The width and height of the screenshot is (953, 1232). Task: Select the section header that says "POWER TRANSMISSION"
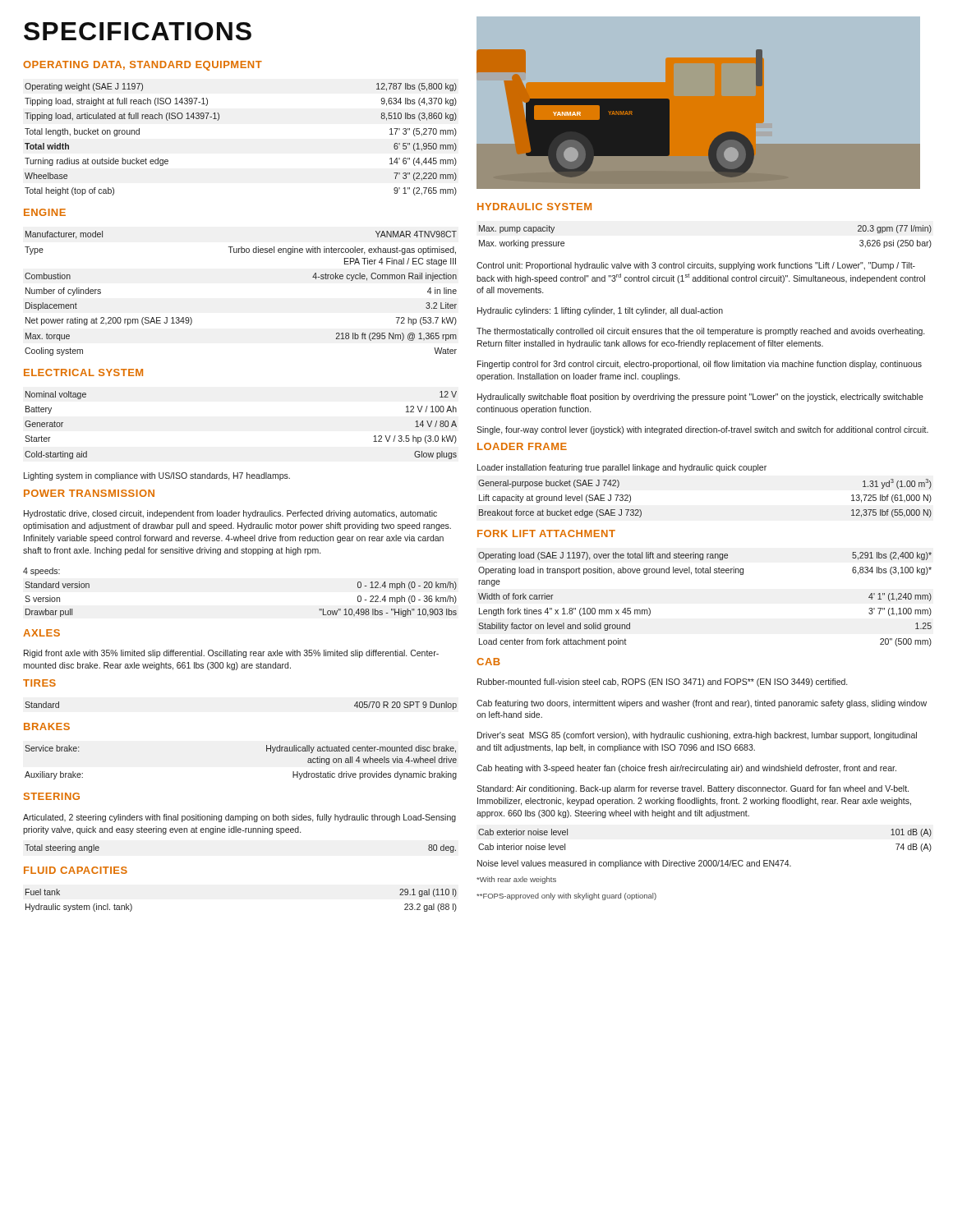click(89, 493)
